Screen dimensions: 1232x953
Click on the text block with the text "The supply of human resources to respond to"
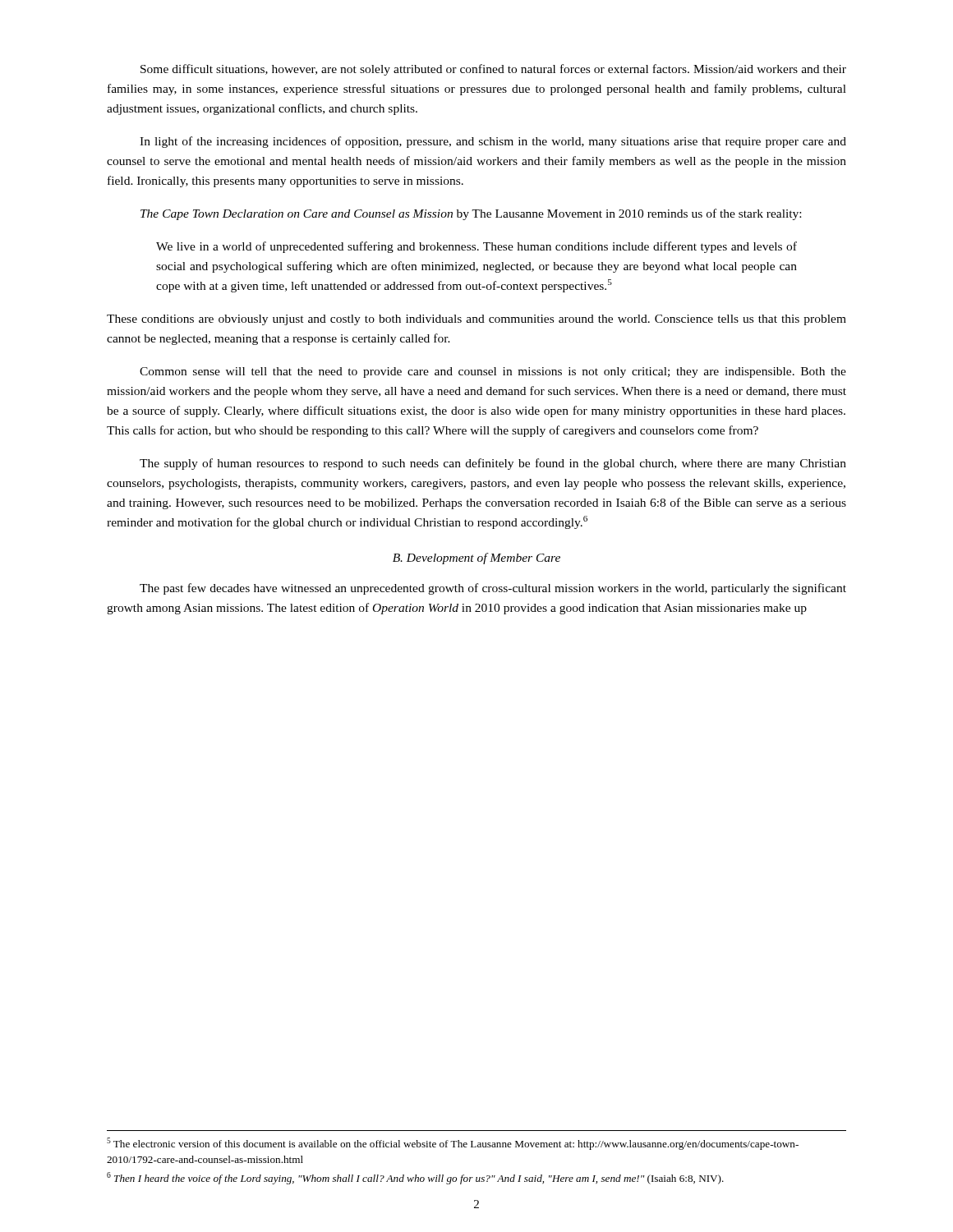[476, 493]
